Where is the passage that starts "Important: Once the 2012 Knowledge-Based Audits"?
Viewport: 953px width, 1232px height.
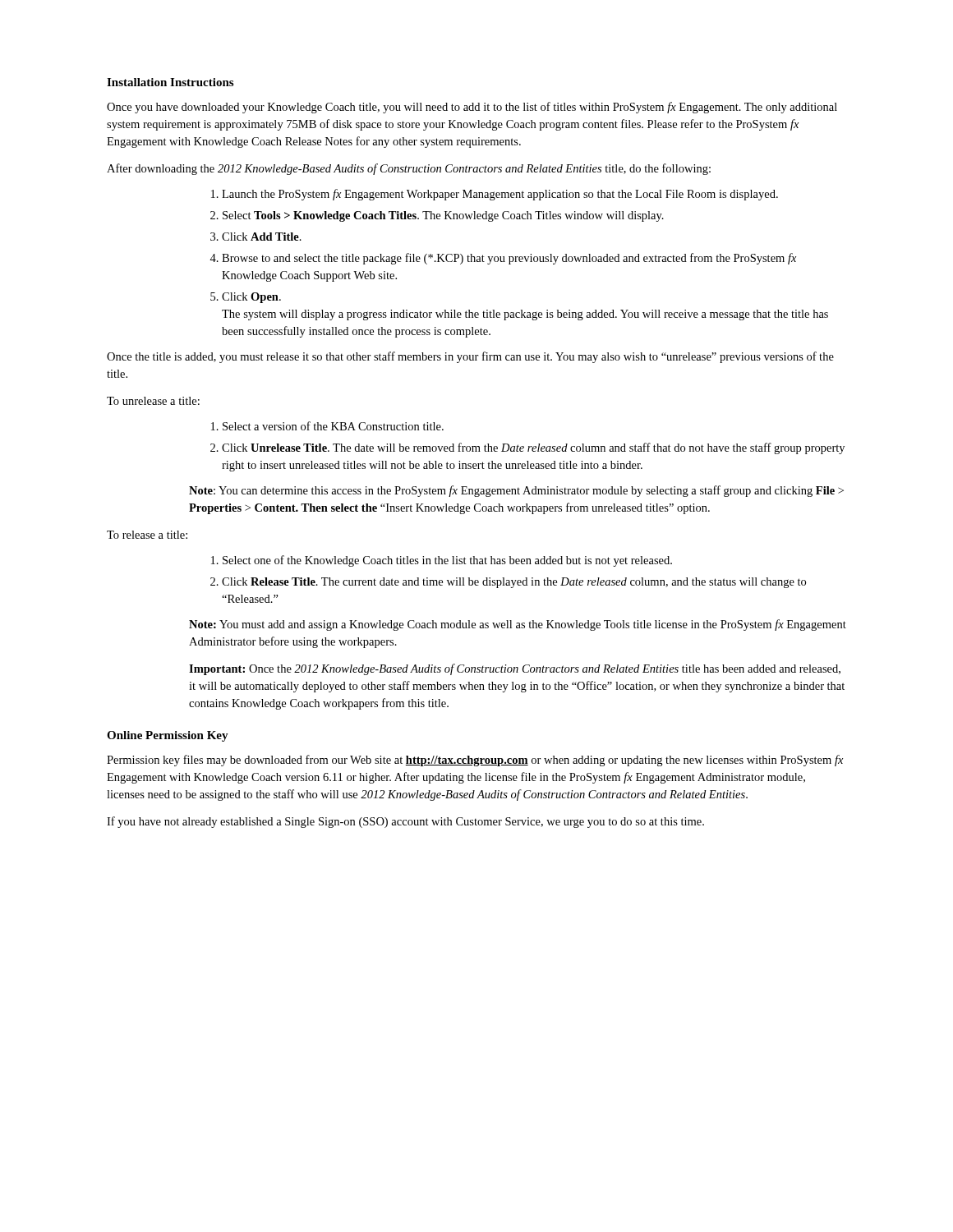point(517,686)
